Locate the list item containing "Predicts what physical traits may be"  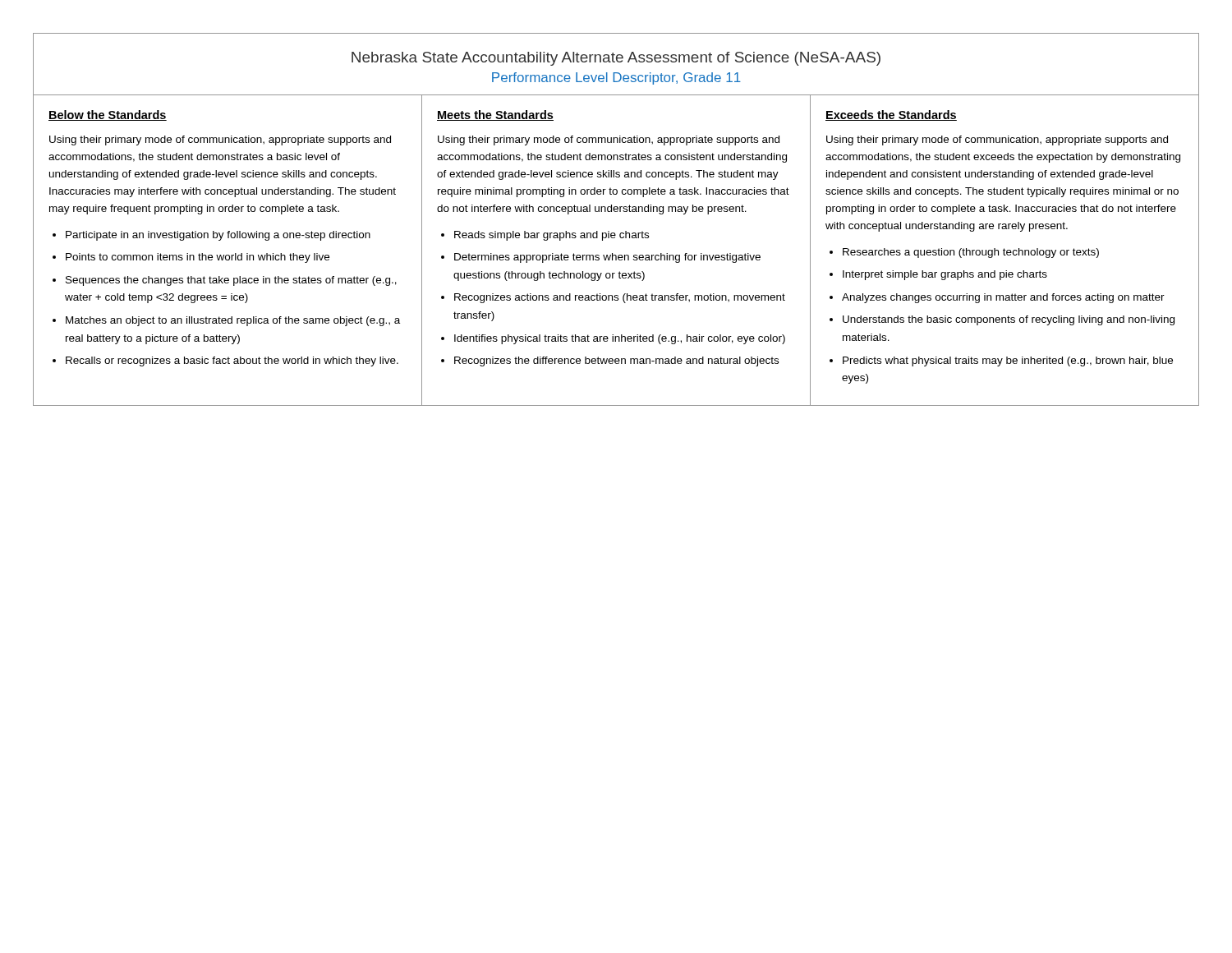click(1008, 369)
